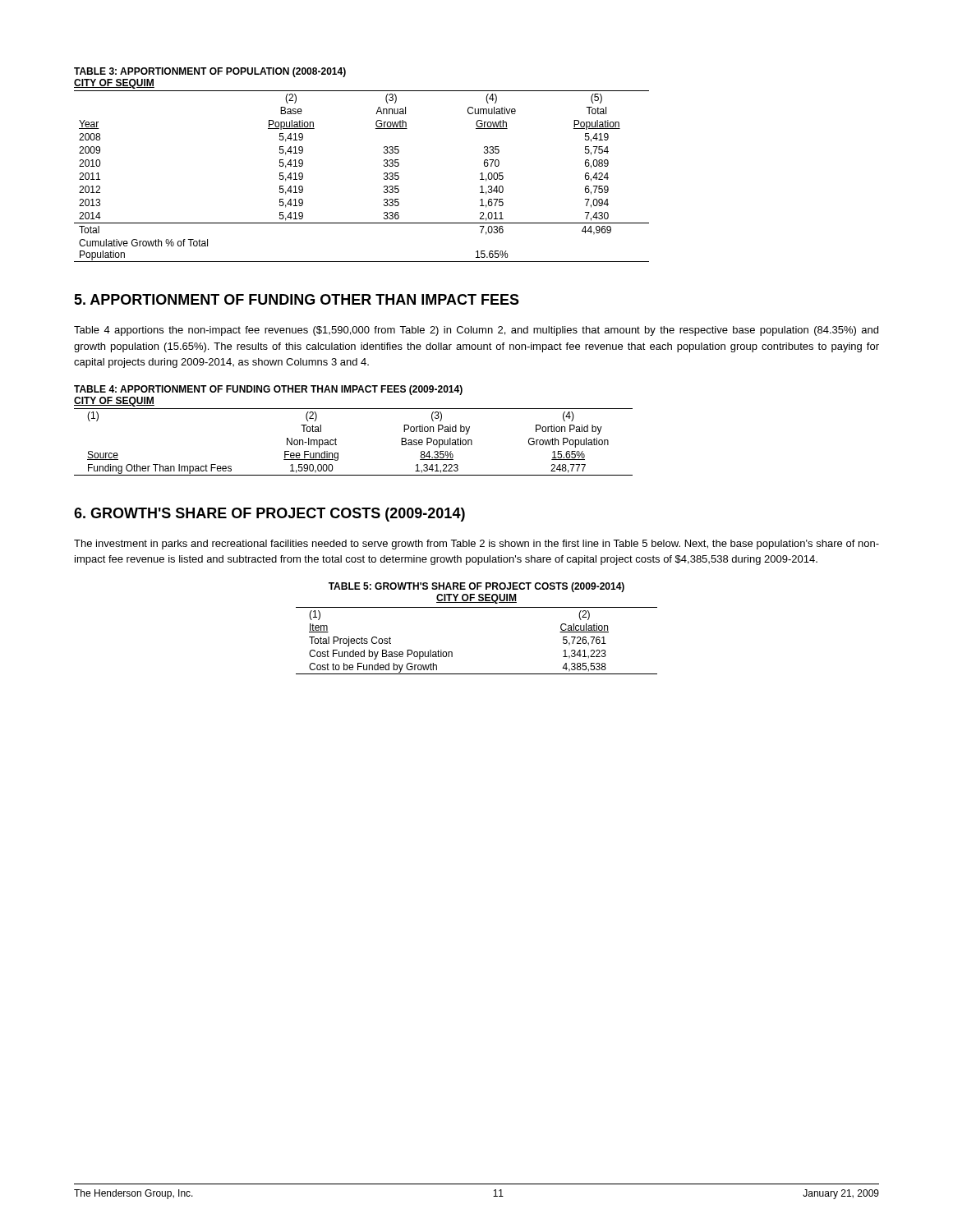953x1232 pixels.
Task: Find the section header on this page that starts "6. GROWTH'S SHARE OF"
Action: tap(270, 513)
